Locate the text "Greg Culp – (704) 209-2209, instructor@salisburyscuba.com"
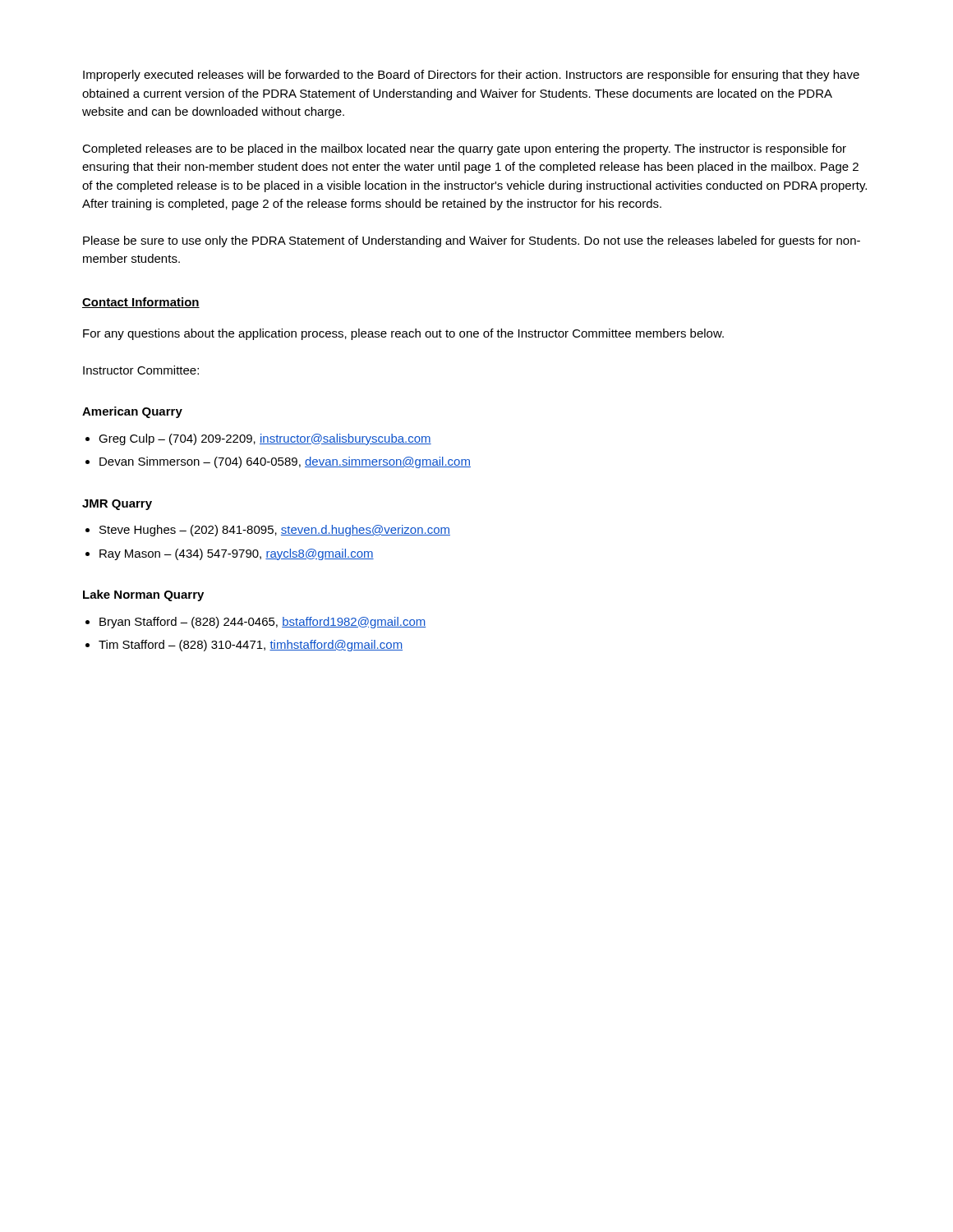 (265, 438)
